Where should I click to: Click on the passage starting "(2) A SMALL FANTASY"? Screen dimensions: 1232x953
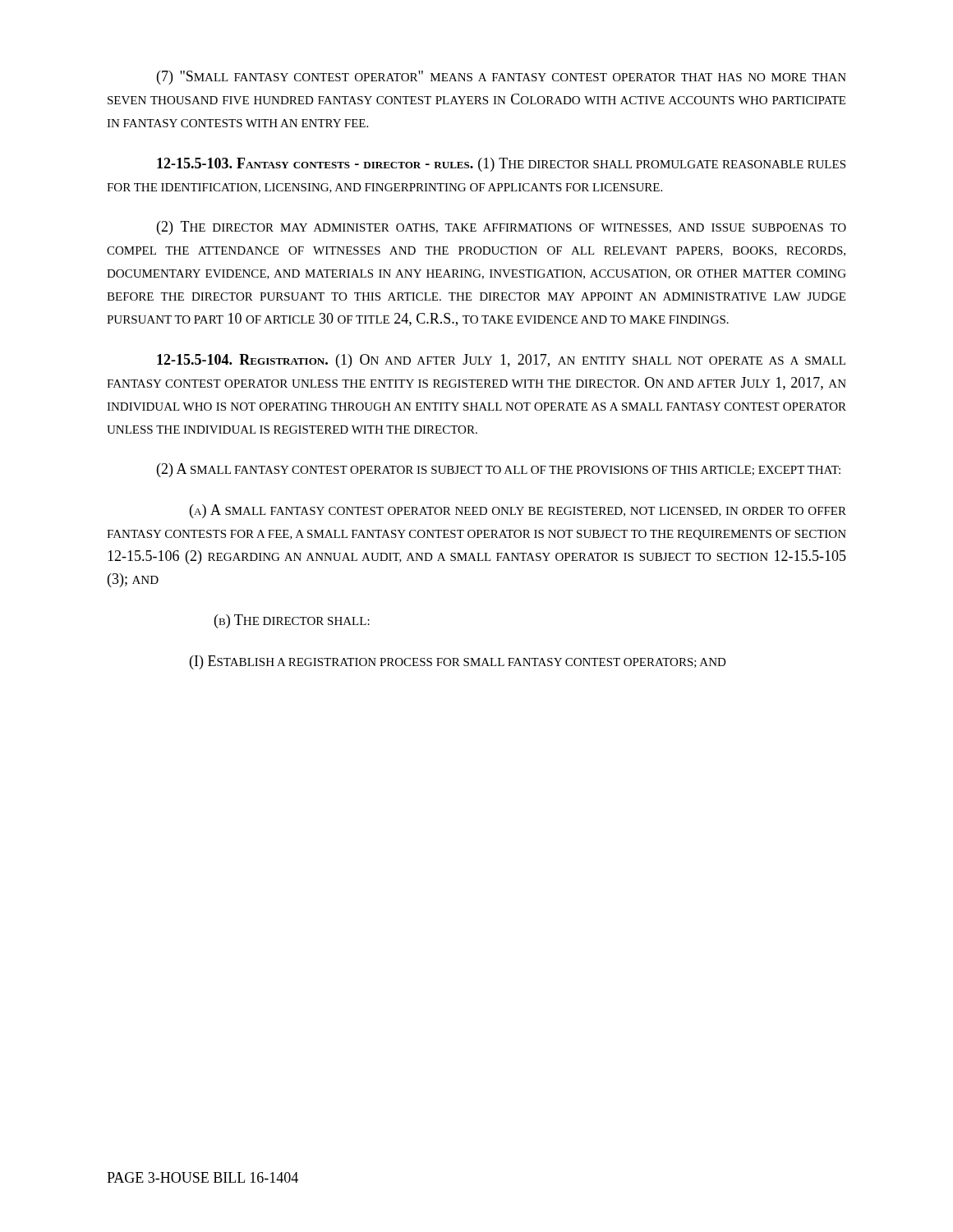coord(476,470)
